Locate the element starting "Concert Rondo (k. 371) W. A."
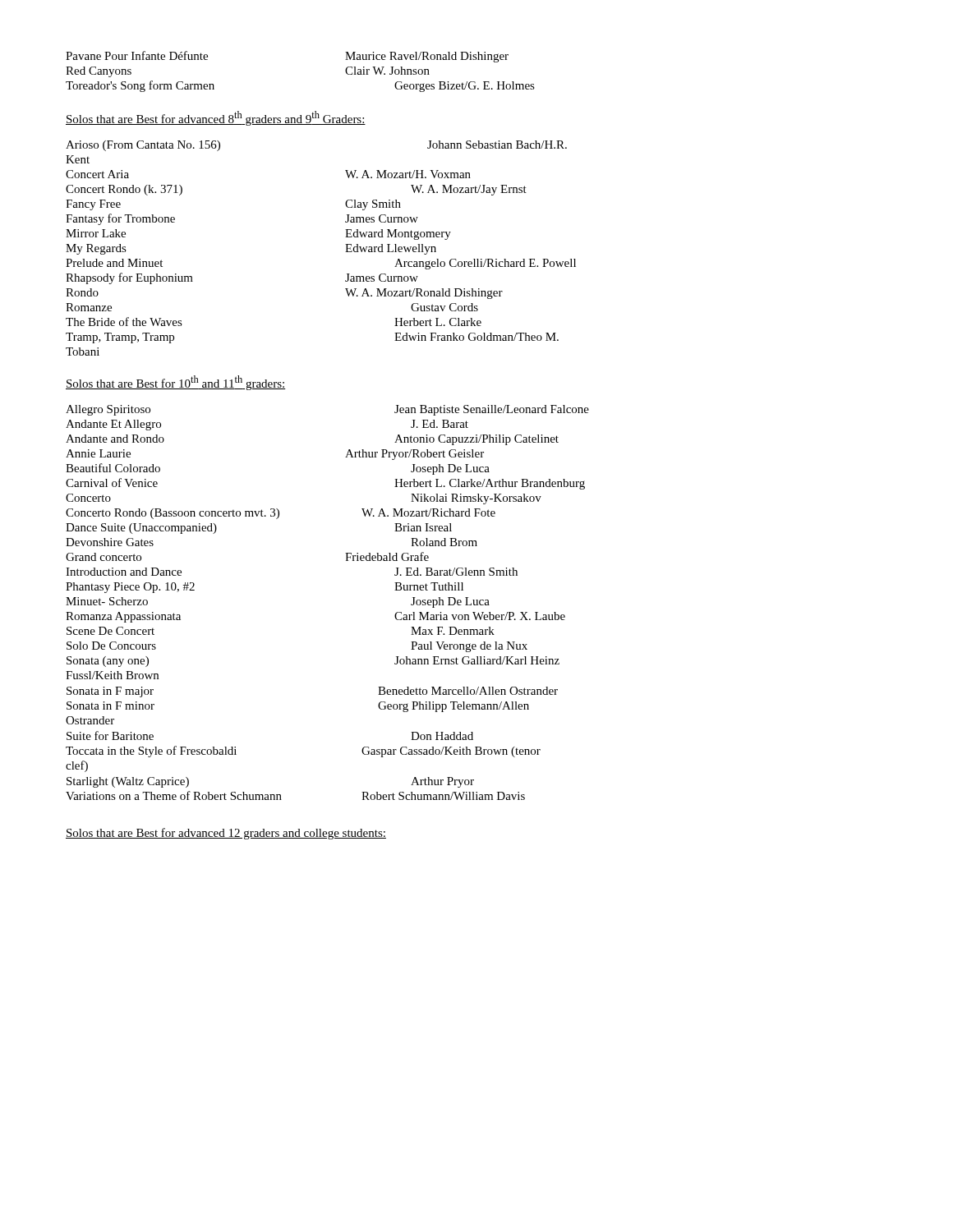The width and height of the screenshot is (953, 1232). 124,190
